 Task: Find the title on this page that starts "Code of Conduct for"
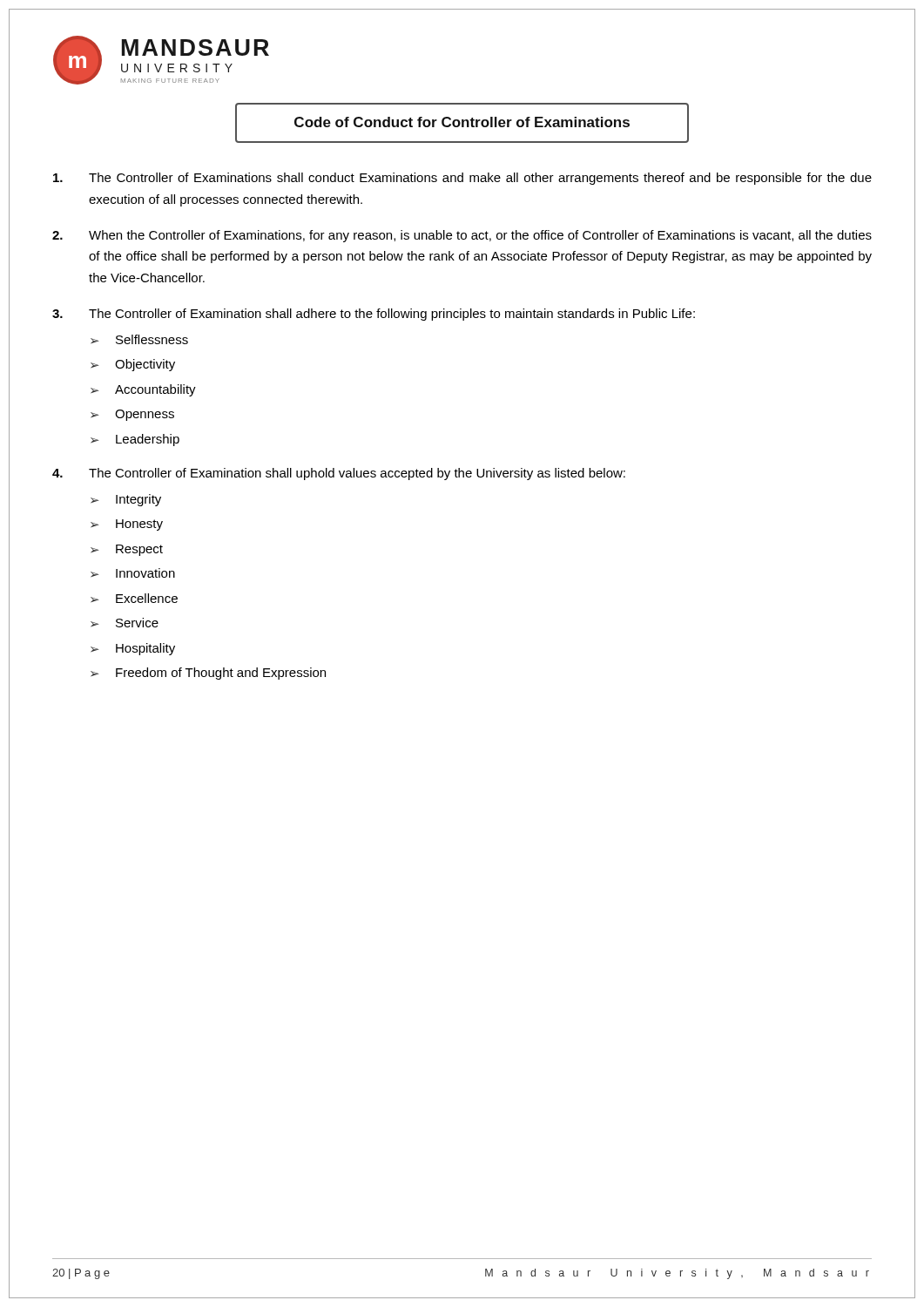tap(462, 123)
